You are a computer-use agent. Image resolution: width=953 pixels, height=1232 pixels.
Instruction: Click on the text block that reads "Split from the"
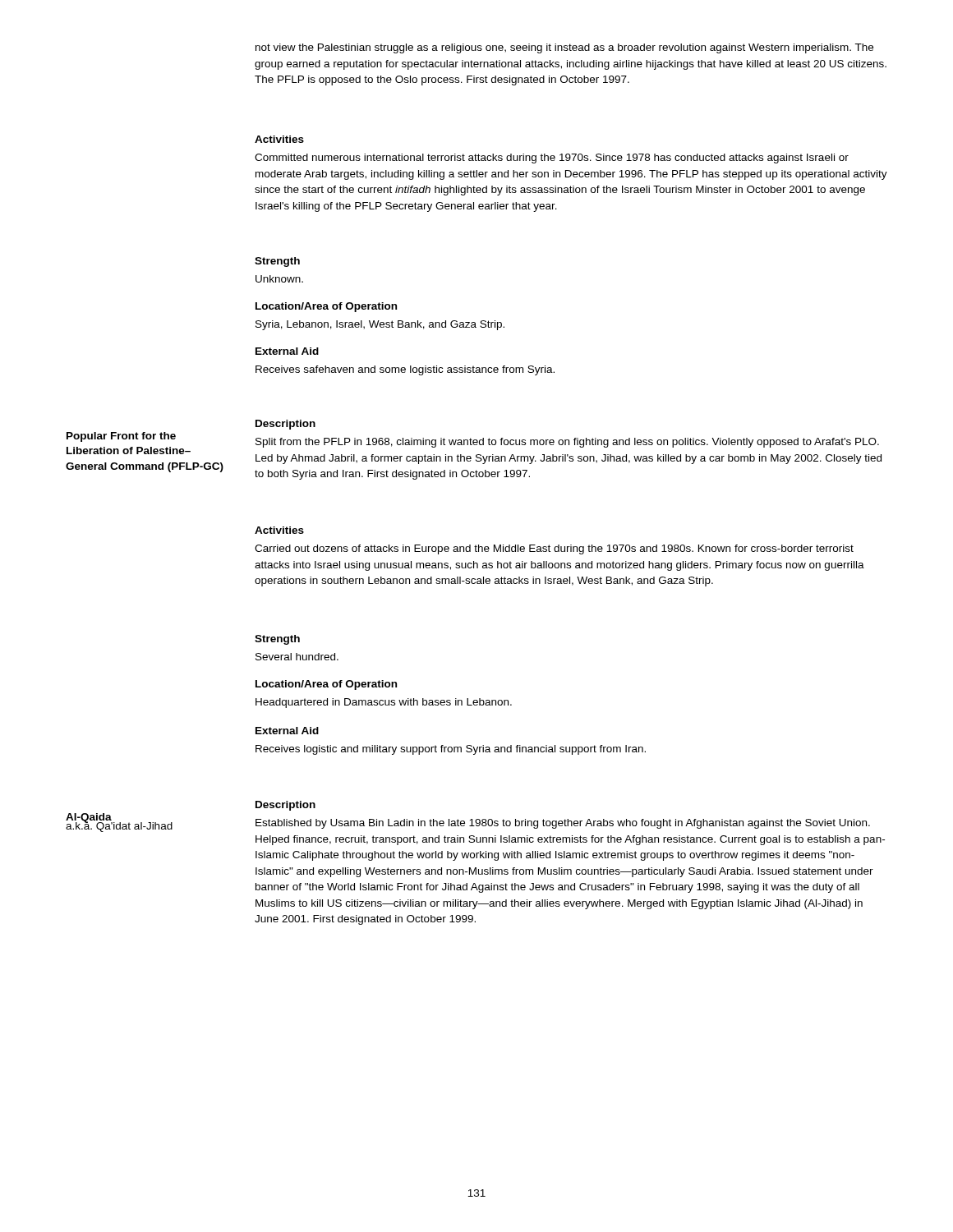pyautogui.click(x=571, y=458)
